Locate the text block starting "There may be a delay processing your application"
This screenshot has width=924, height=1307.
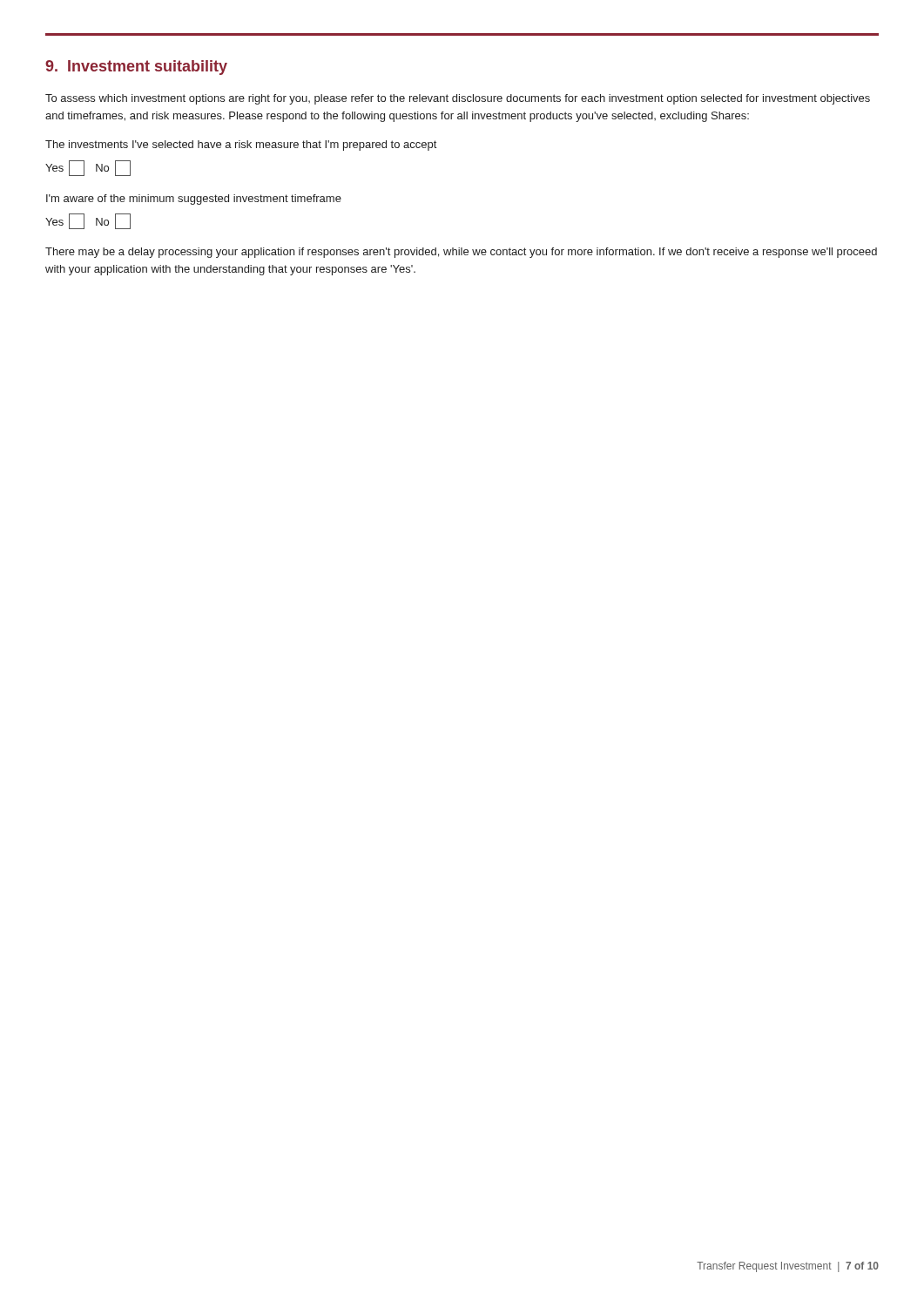462,260
